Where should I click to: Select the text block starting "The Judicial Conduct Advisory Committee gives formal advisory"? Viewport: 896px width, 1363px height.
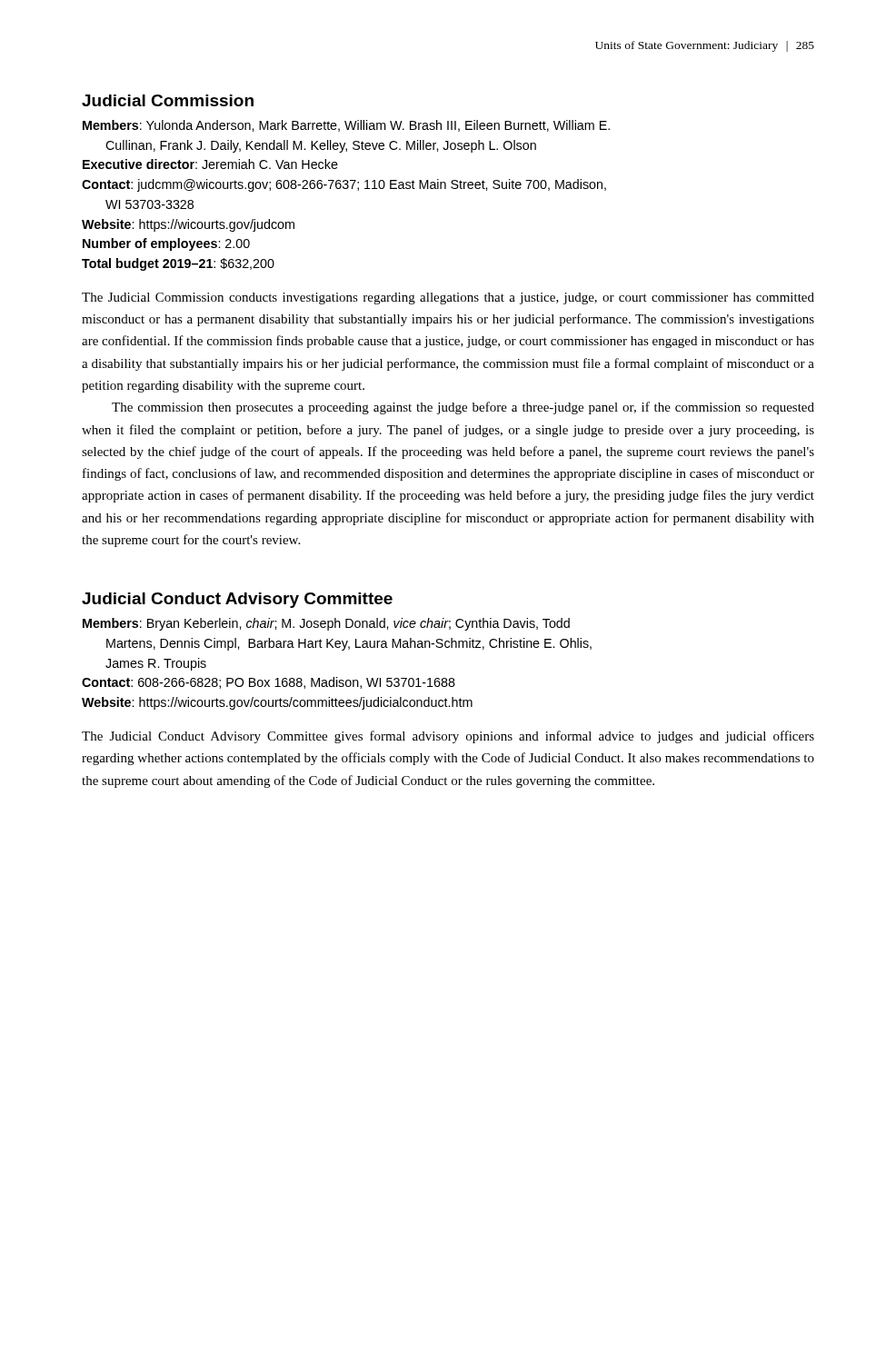click(x=448, y=758)
